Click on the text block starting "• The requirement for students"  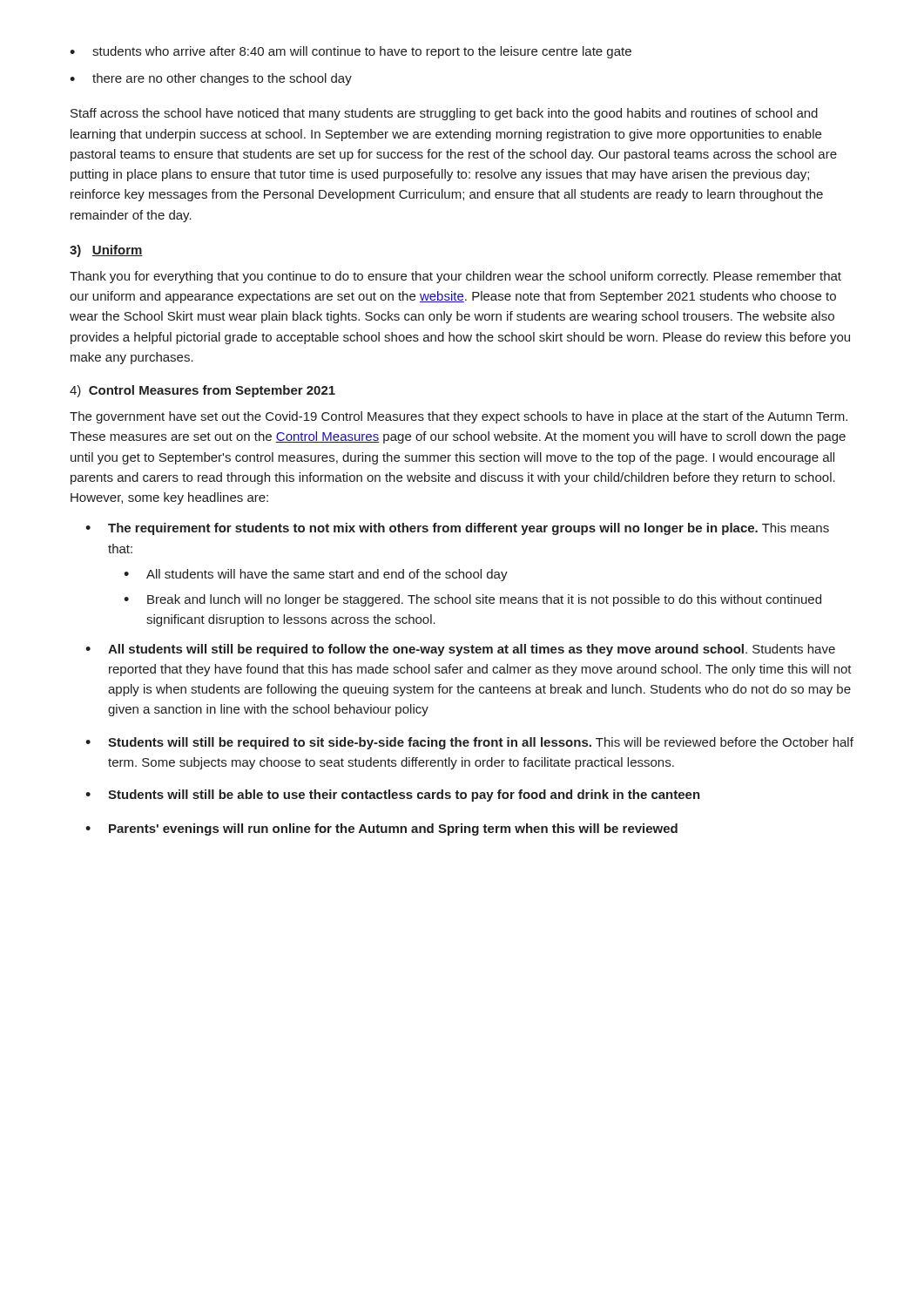470,538
